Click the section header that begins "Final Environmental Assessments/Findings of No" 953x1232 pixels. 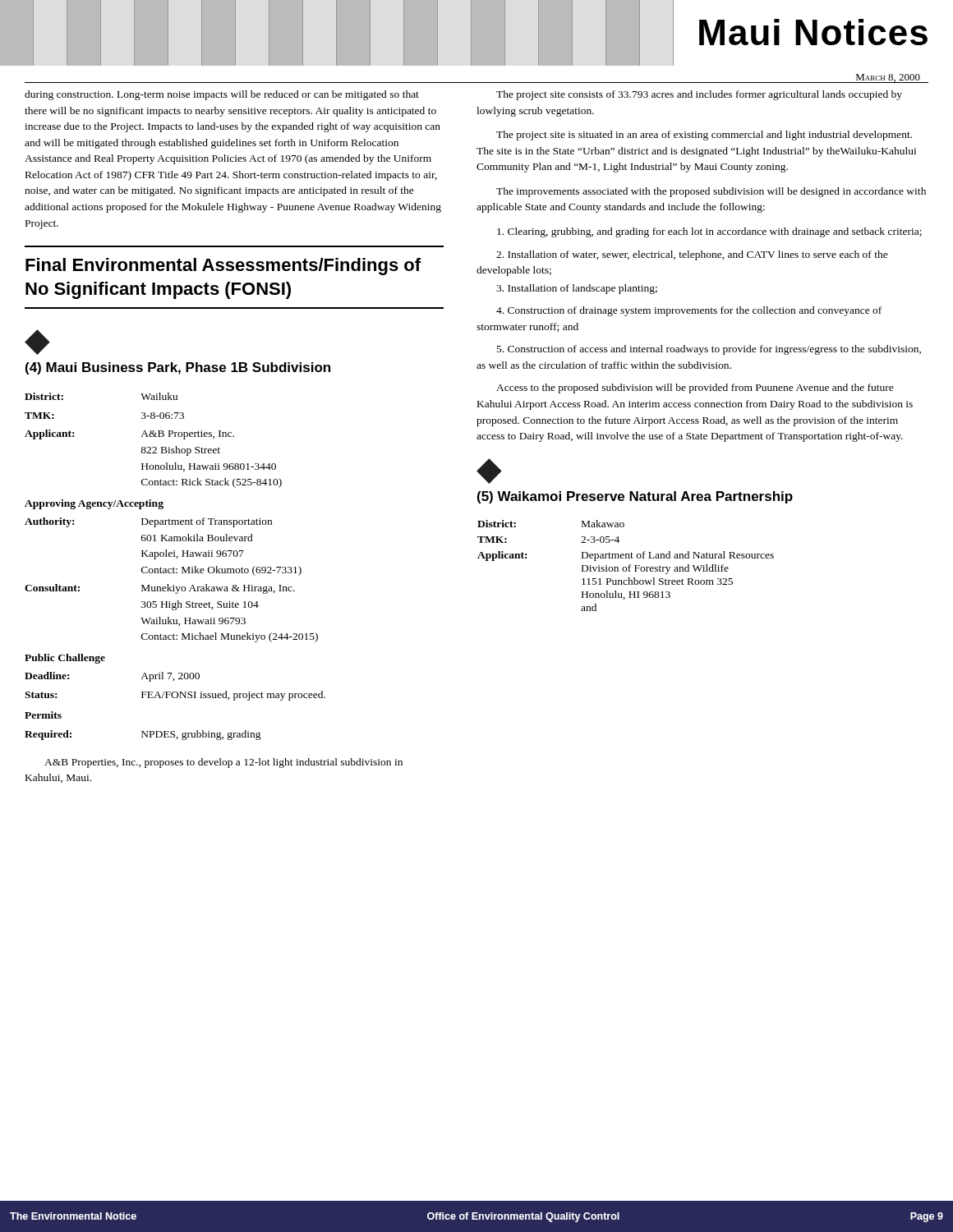click(x=234, y=277)
